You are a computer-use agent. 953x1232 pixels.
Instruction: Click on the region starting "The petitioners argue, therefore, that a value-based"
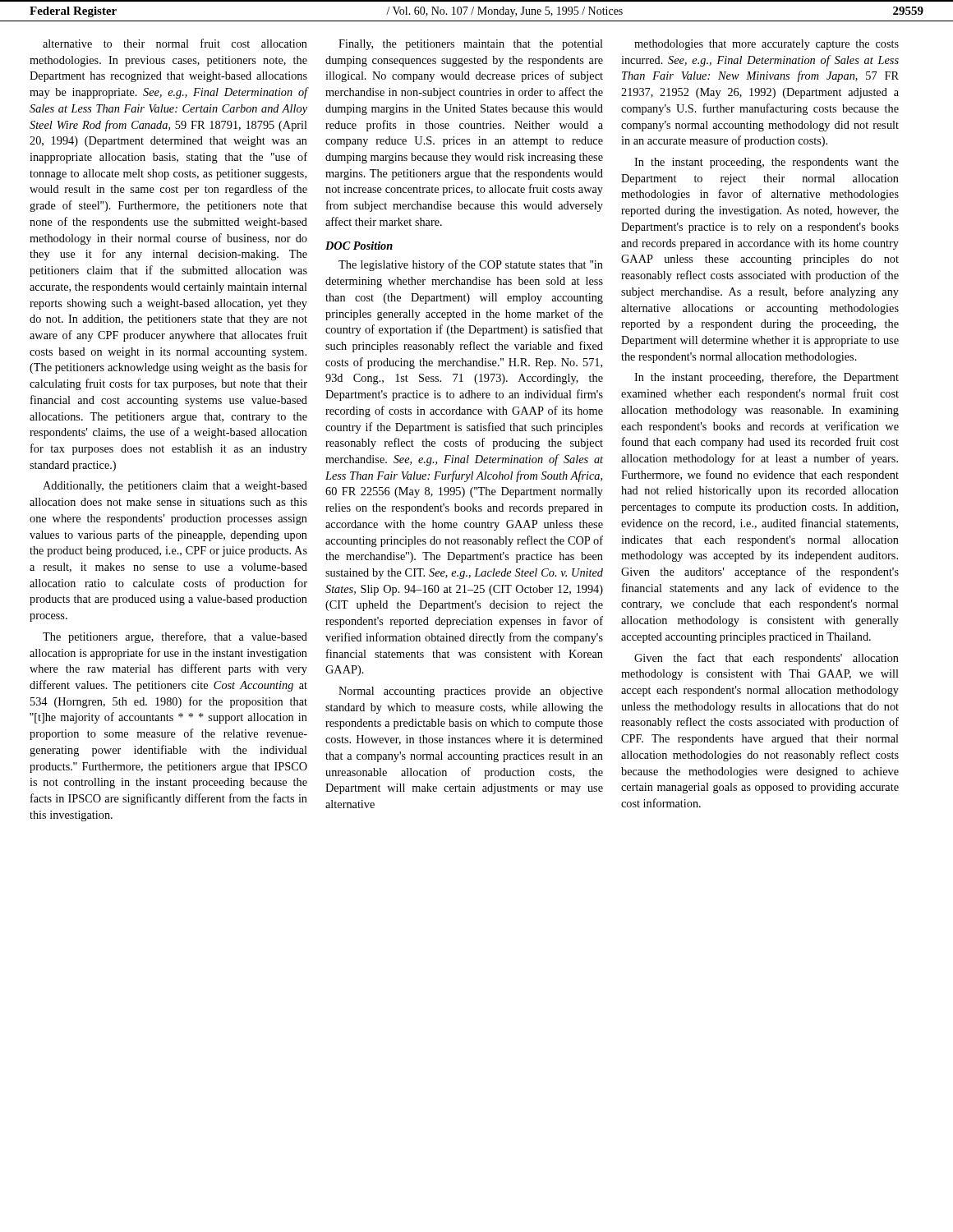click(168, 726)
